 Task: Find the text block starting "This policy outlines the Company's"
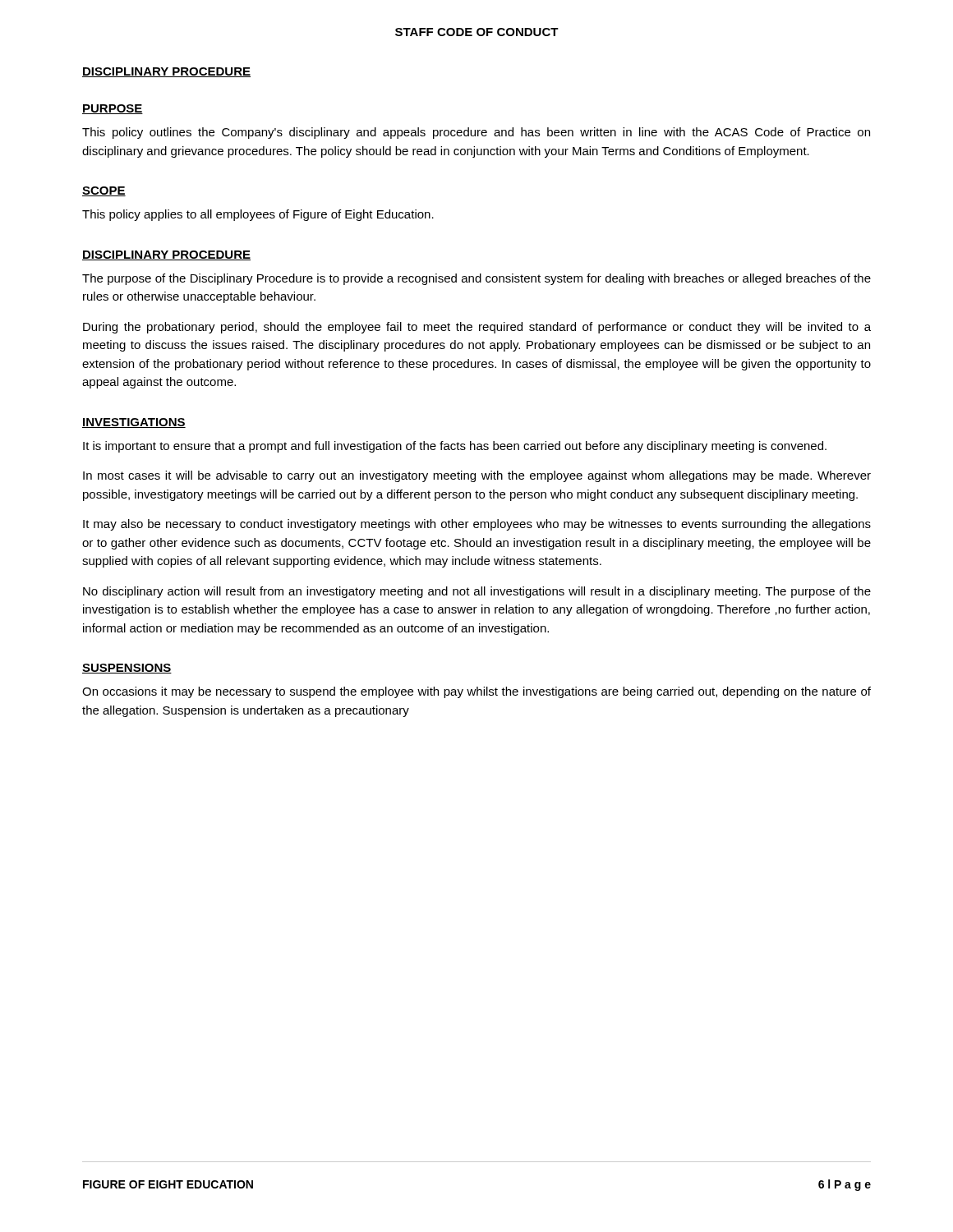(x=476, y=141)
